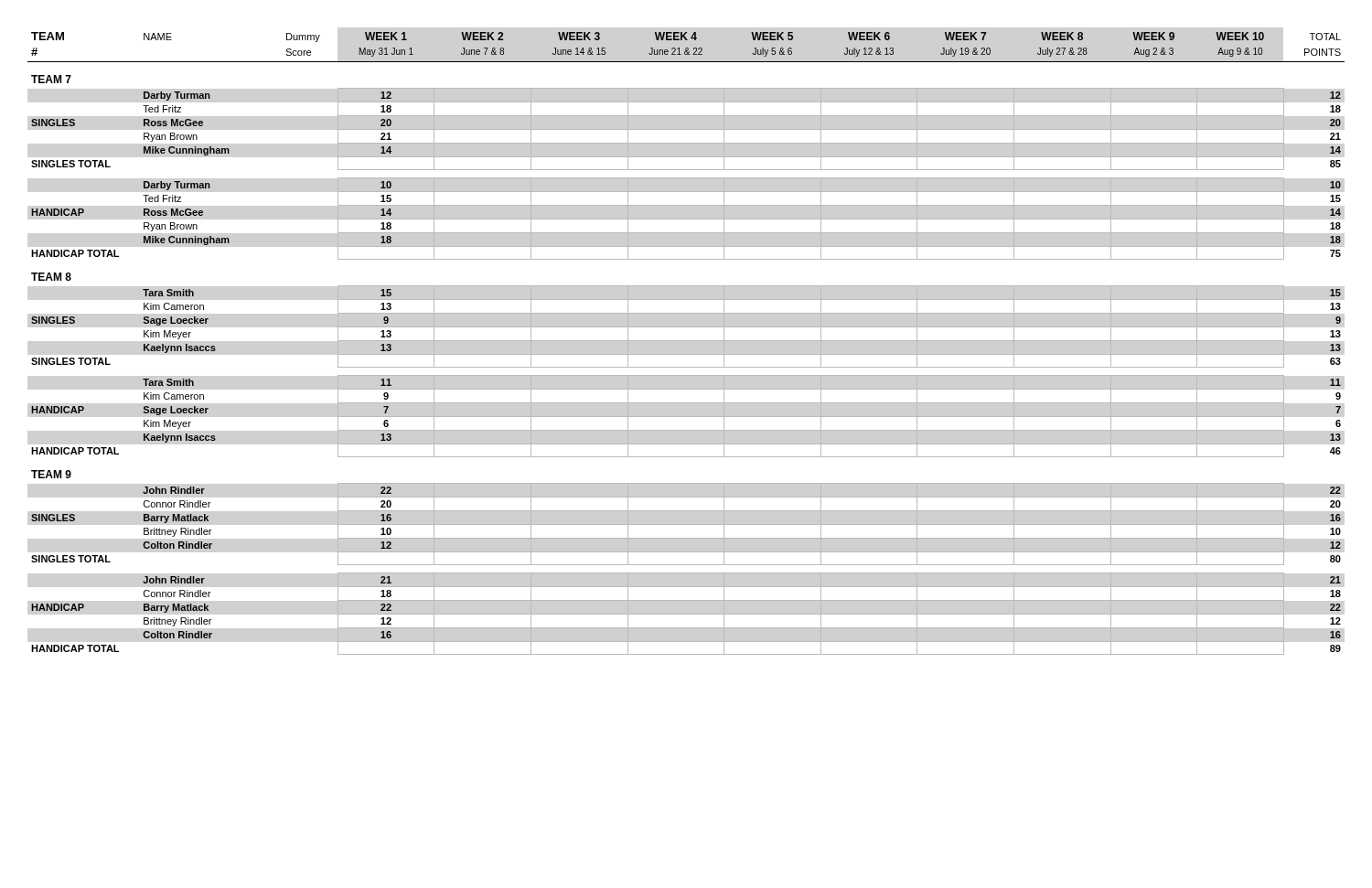
Task: Find the table
Action: pyautogui.click(x=686, y=341)
